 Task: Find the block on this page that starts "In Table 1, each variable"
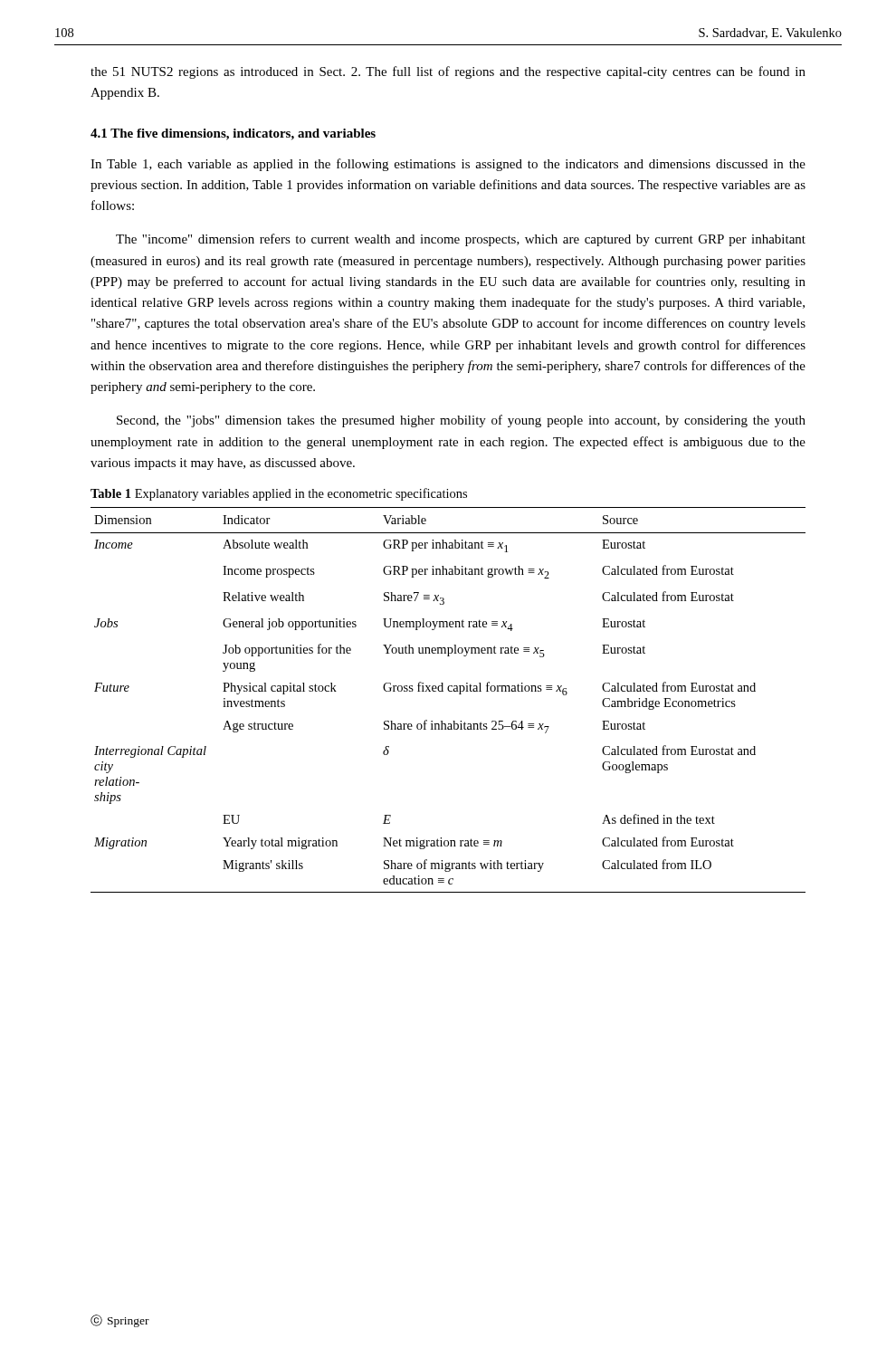(x=448, y=313)
